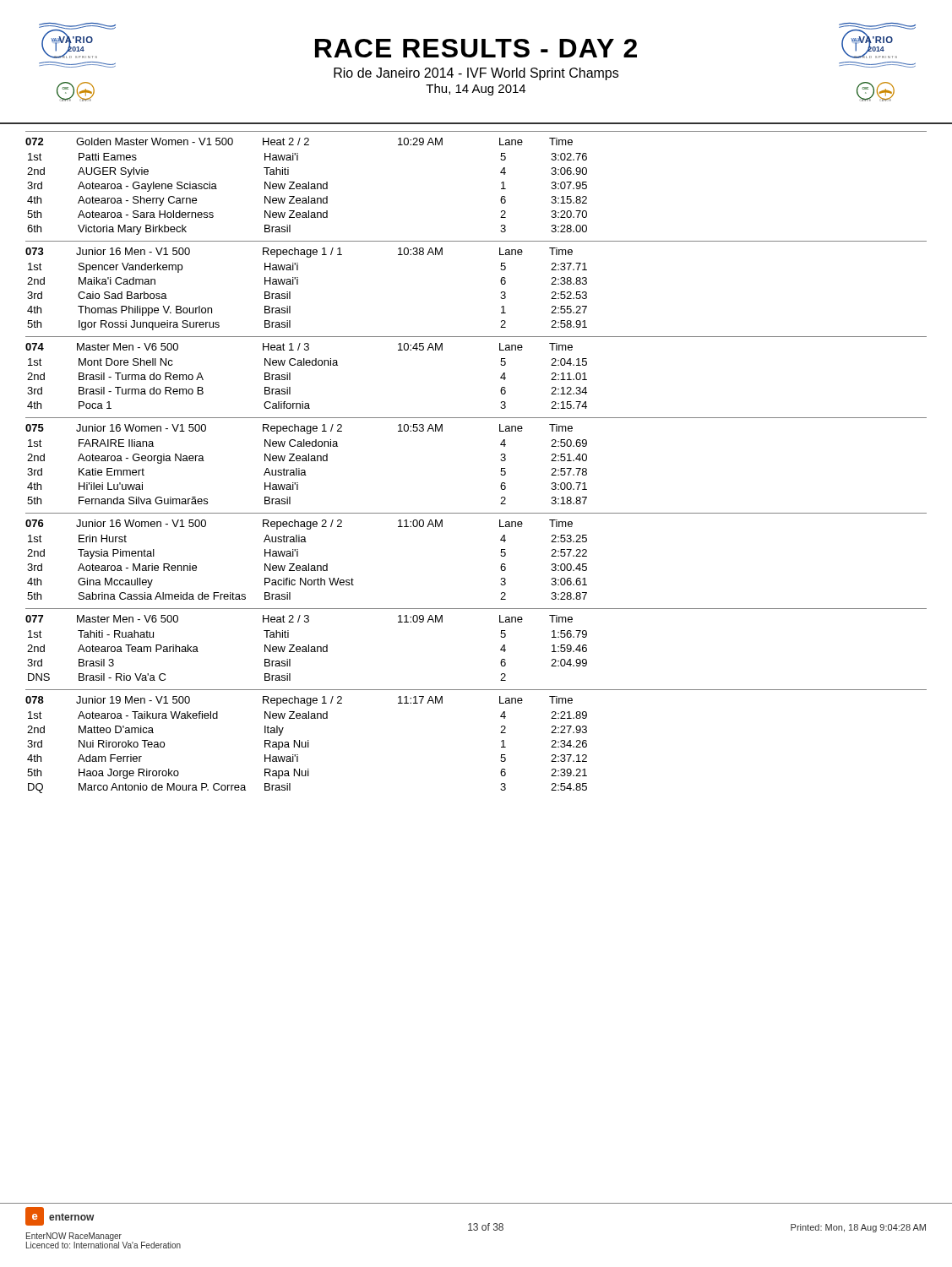The height and width of the screenshot is (1267, 952).
Task: Locate the table with the text "072 Golden Master Women"
Action: [476, 183]
